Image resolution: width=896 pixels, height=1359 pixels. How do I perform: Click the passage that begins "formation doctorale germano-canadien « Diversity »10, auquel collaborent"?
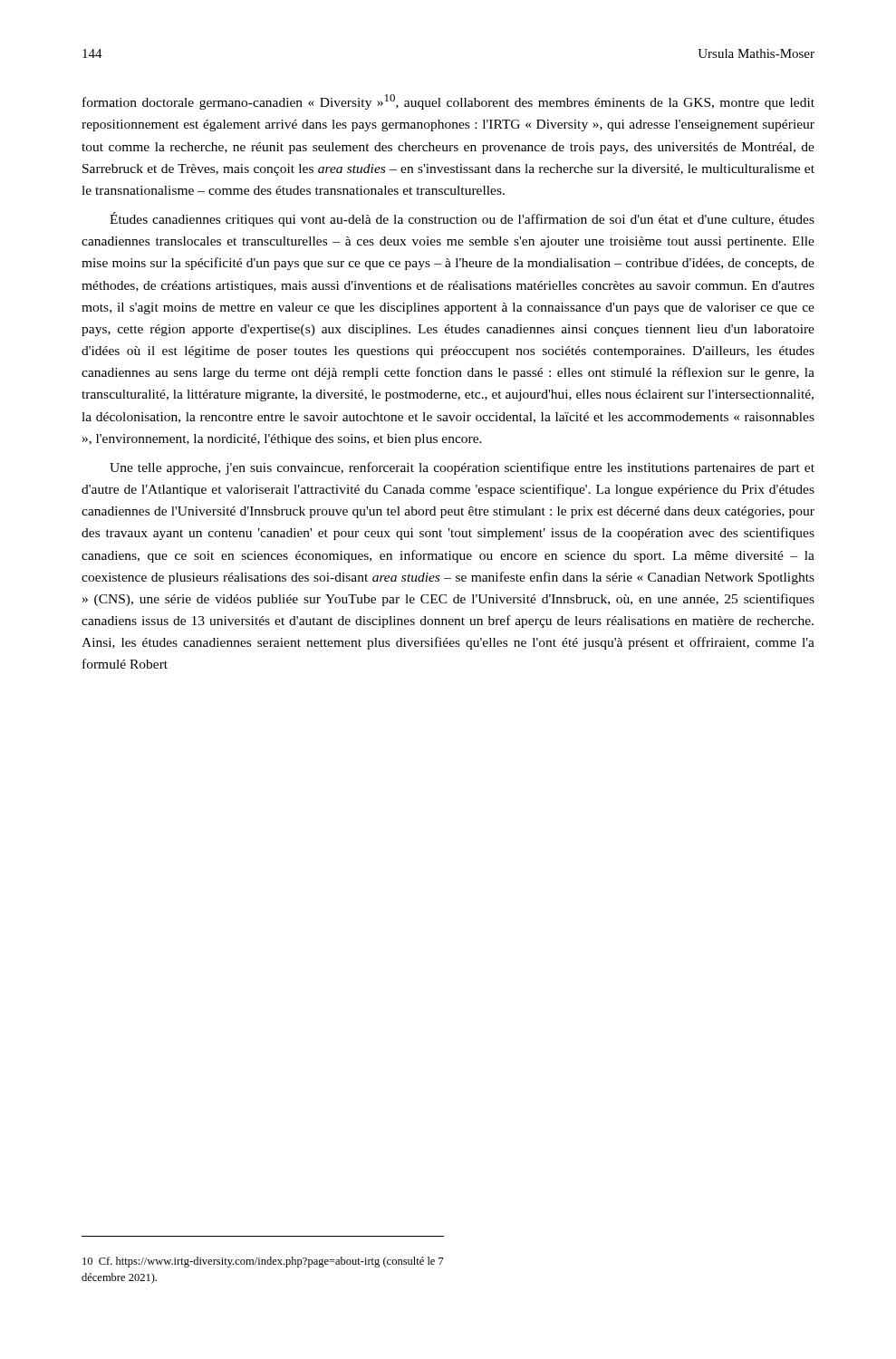click(x=448, y=145)
